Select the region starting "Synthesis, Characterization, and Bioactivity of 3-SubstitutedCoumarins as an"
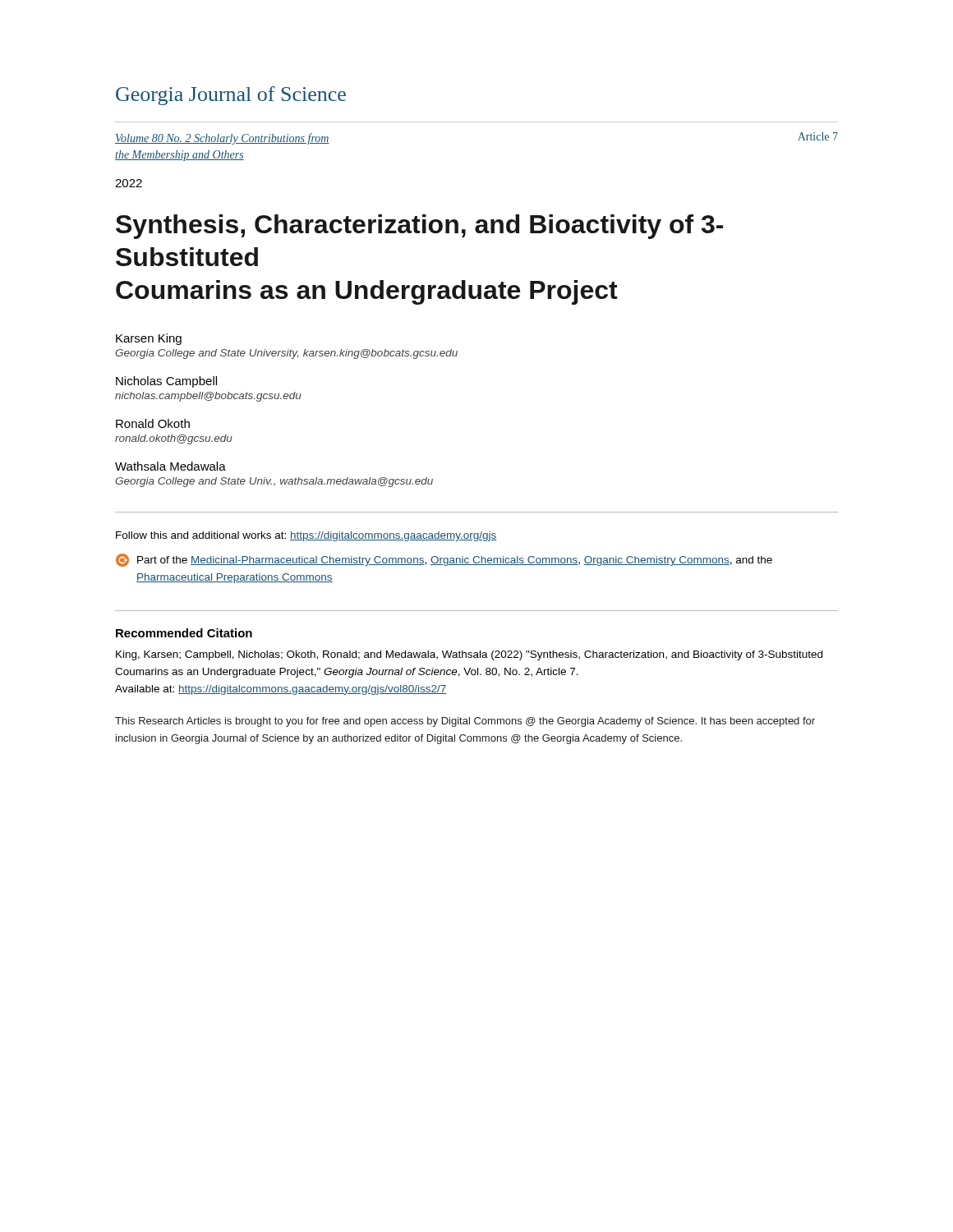 click(419, 227)
